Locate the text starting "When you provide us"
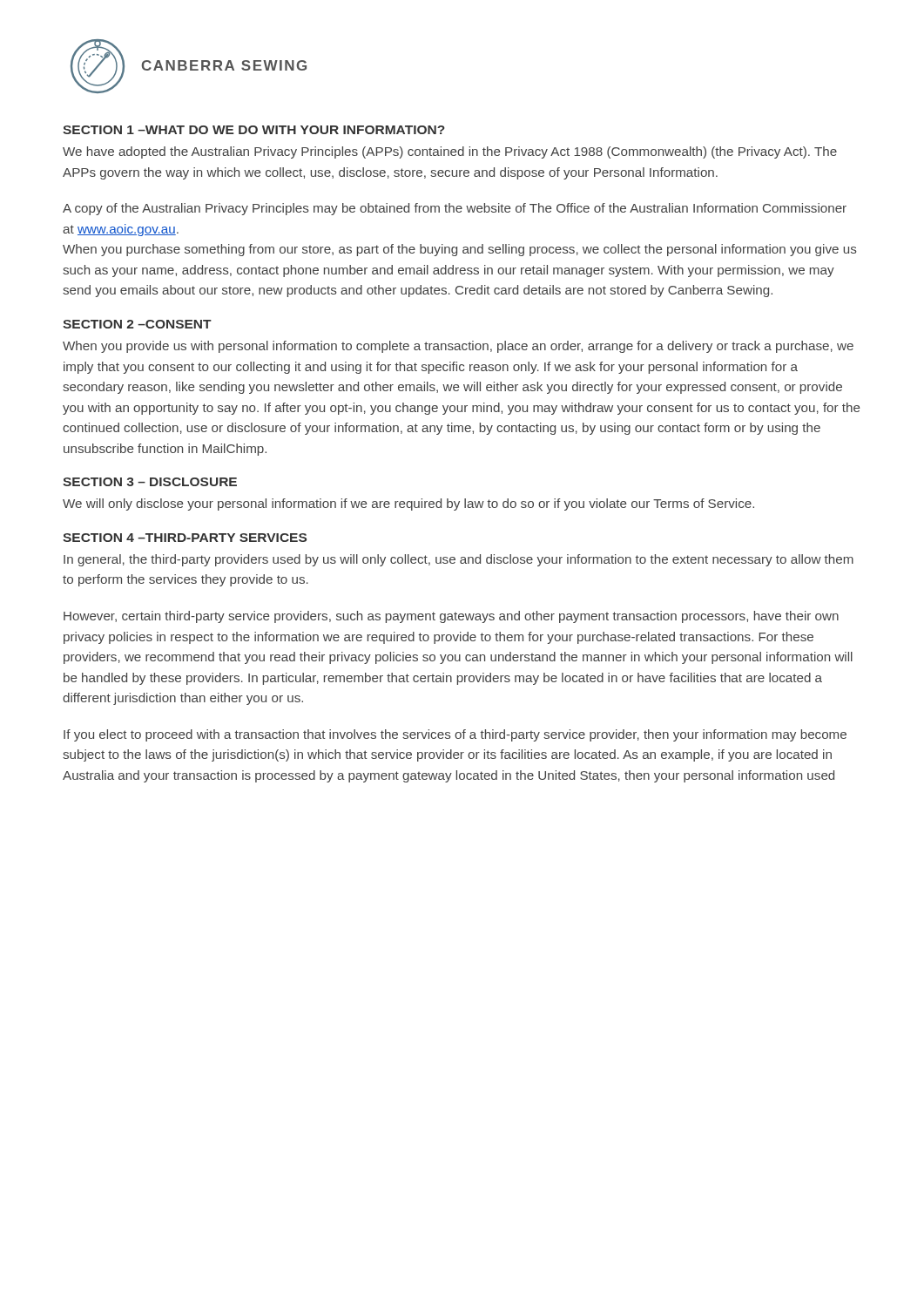Screen dimensions: 1307x924 (x=462, y=397)
